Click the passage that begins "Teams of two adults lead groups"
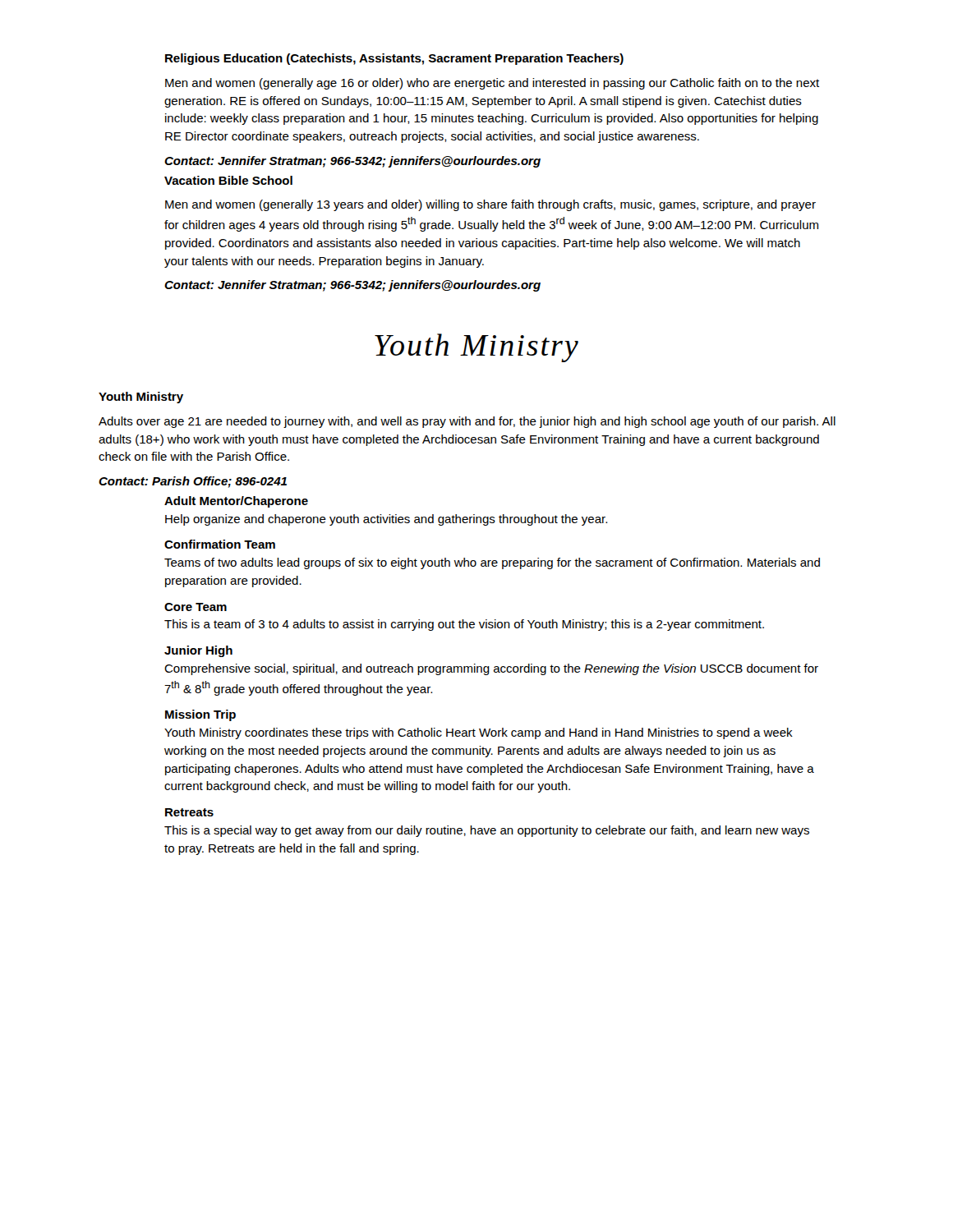Screen dimensions: 1232x953 [493, 571]
